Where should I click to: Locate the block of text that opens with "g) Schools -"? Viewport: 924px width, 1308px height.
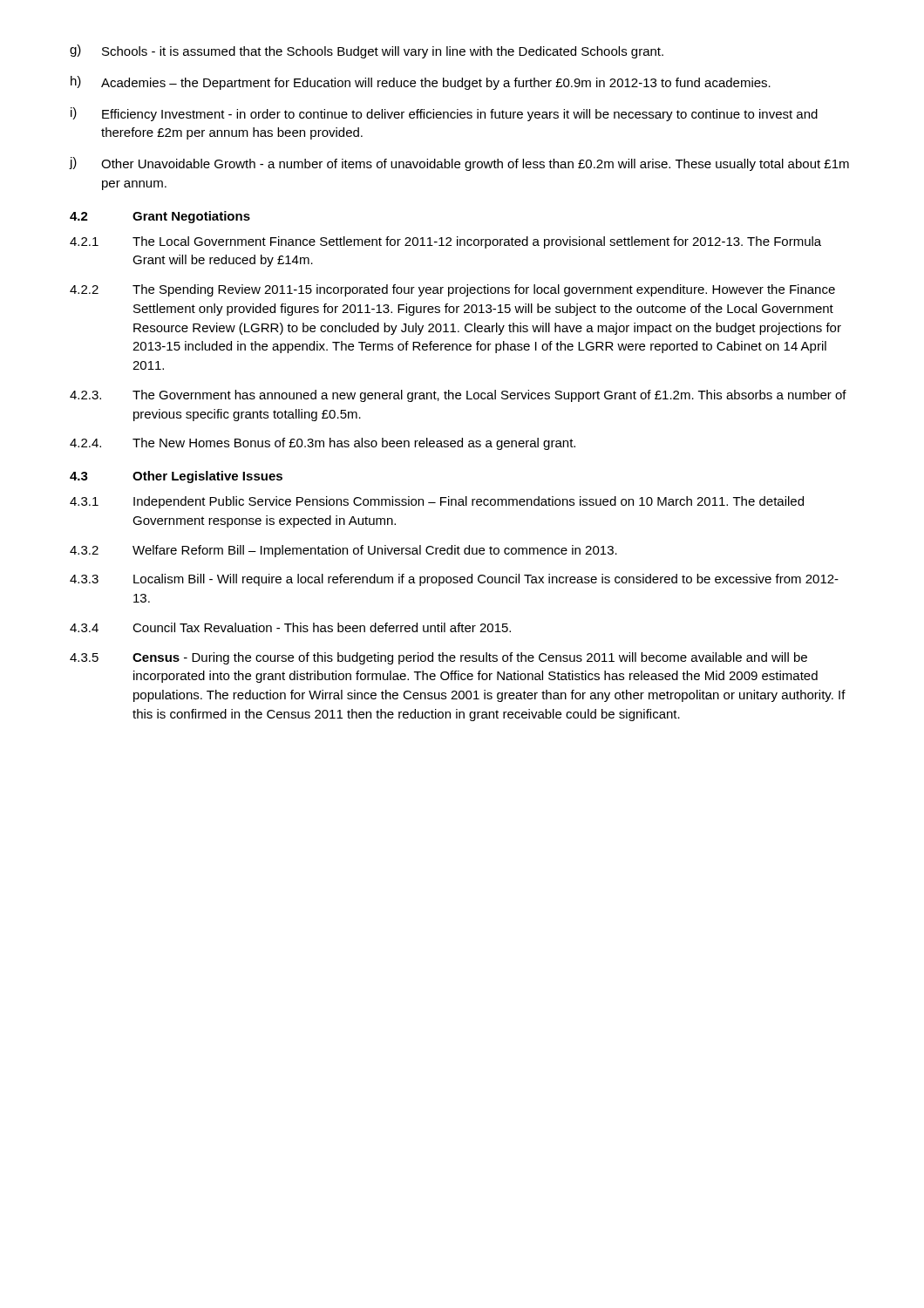coord(462,51)
